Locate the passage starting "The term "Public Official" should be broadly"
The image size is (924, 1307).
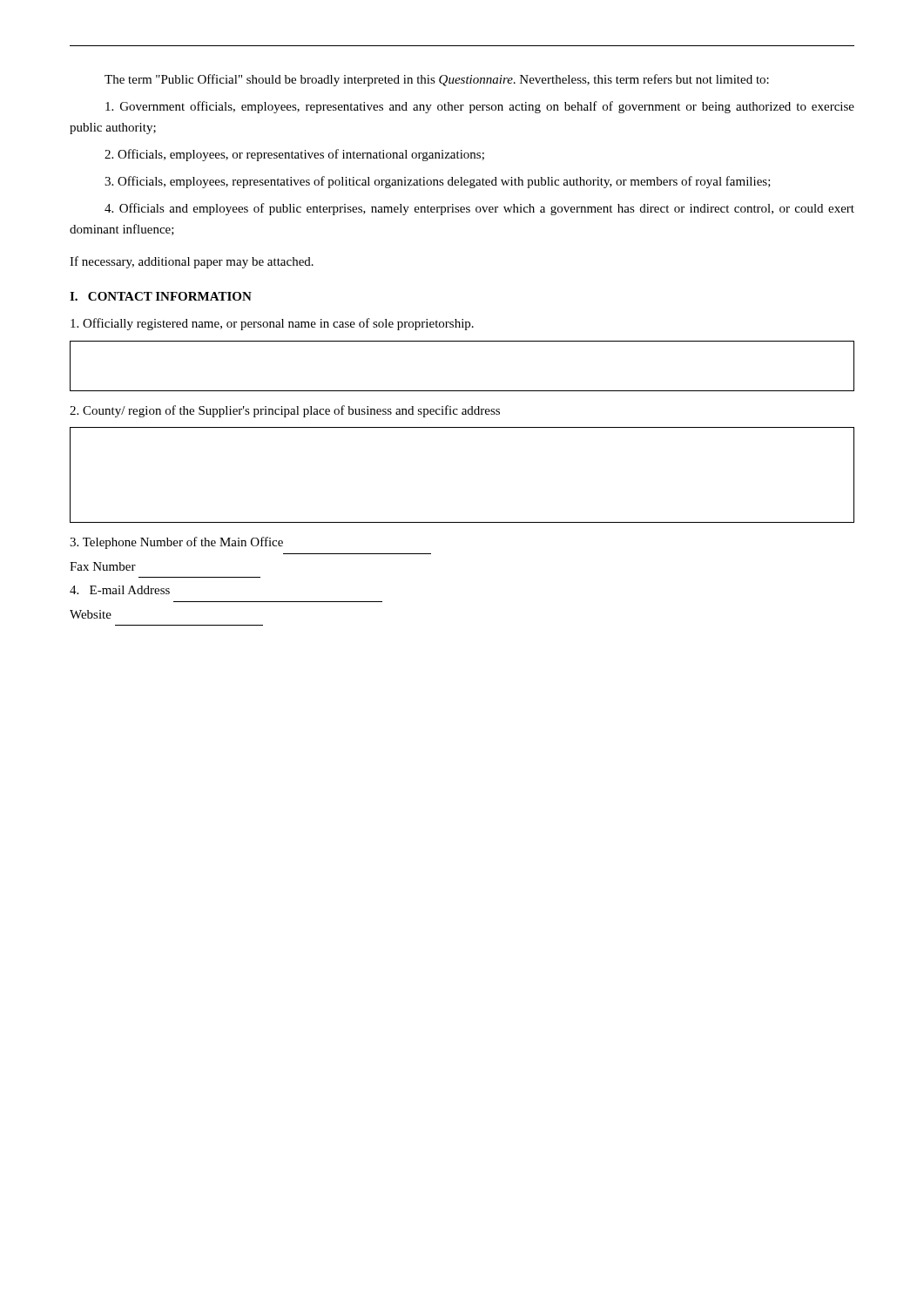point(437,79)
